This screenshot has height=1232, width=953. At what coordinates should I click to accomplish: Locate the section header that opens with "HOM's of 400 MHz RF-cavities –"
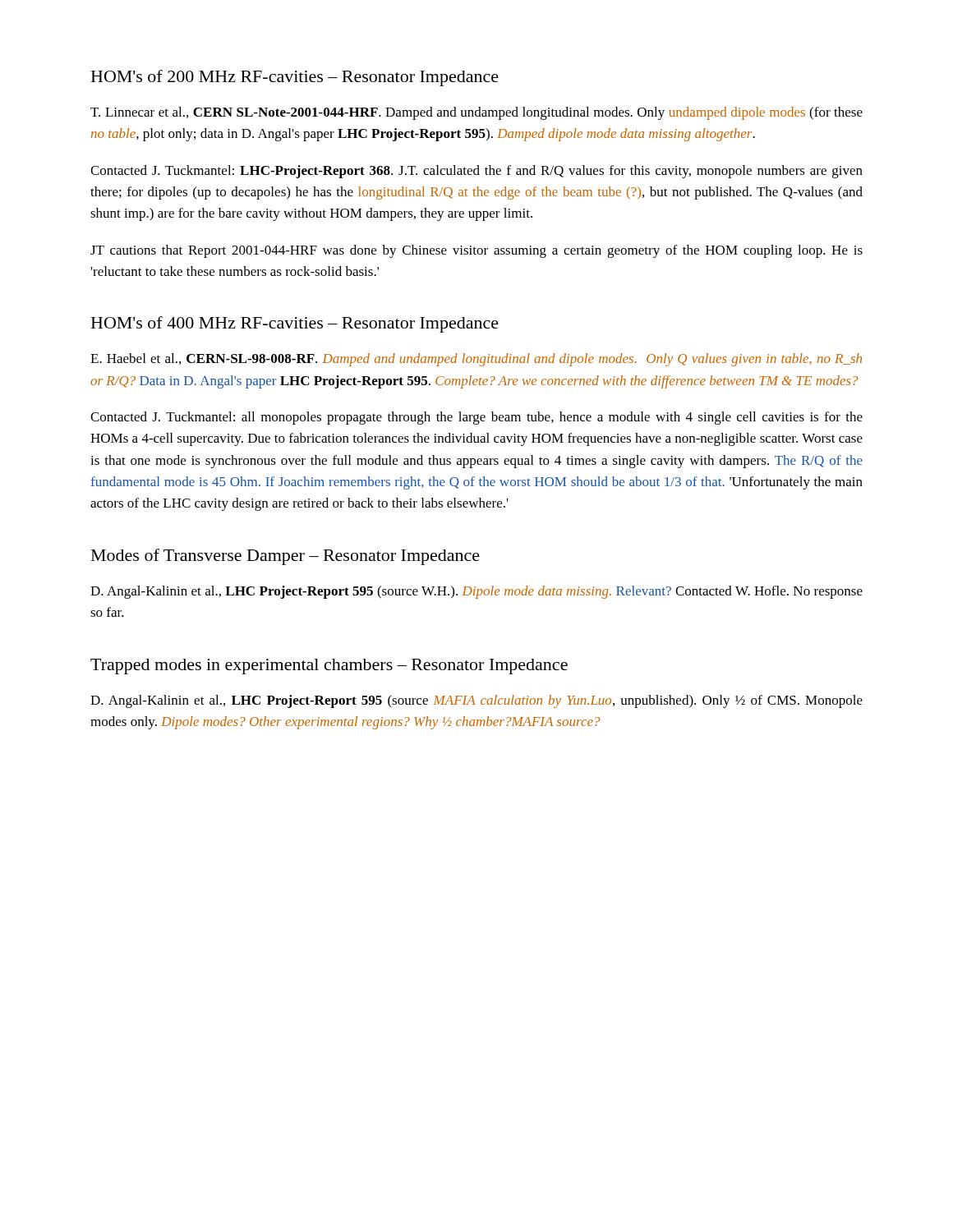(295, 323)
